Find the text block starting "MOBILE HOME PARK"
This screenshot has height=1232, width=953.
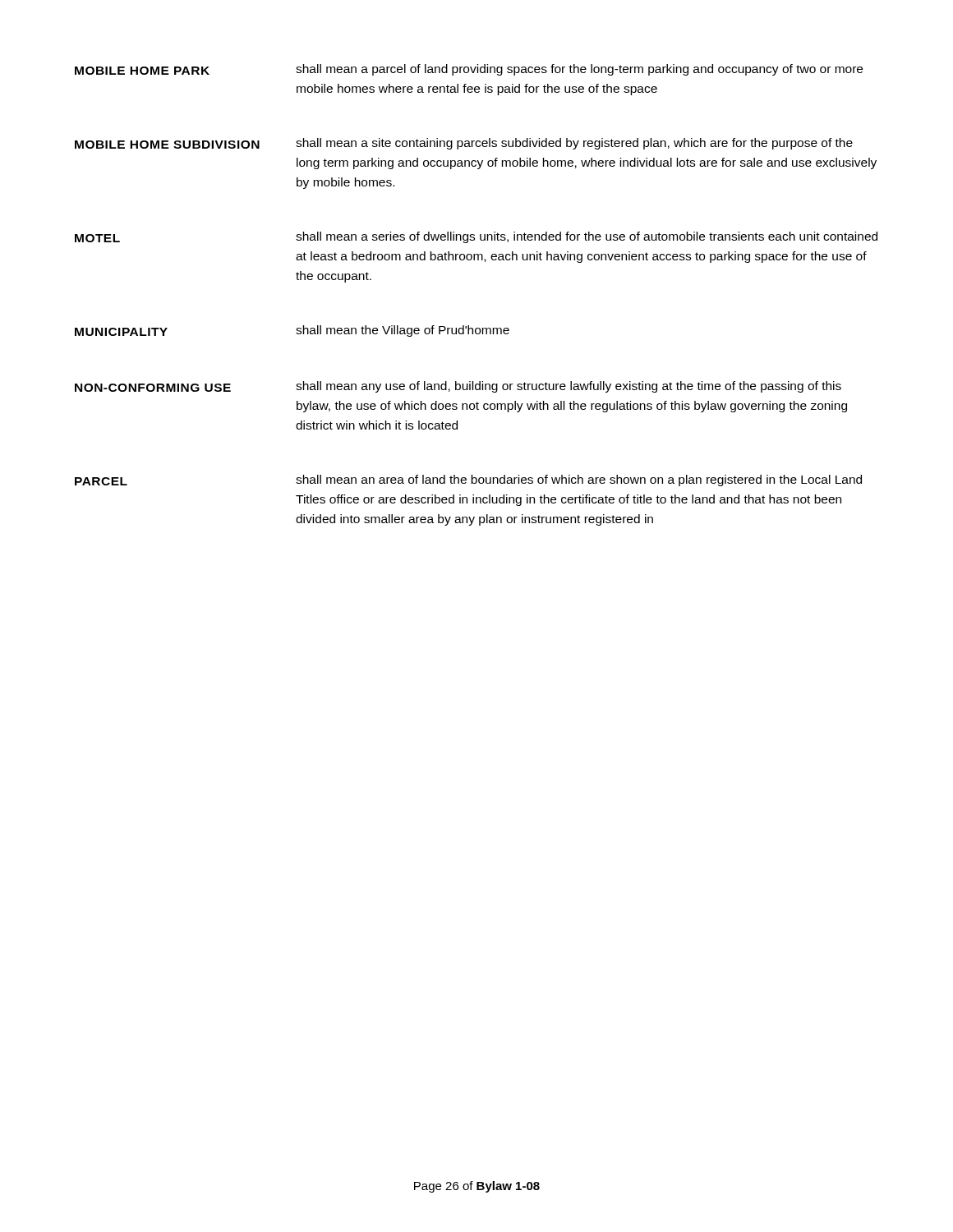pos(476,79)
